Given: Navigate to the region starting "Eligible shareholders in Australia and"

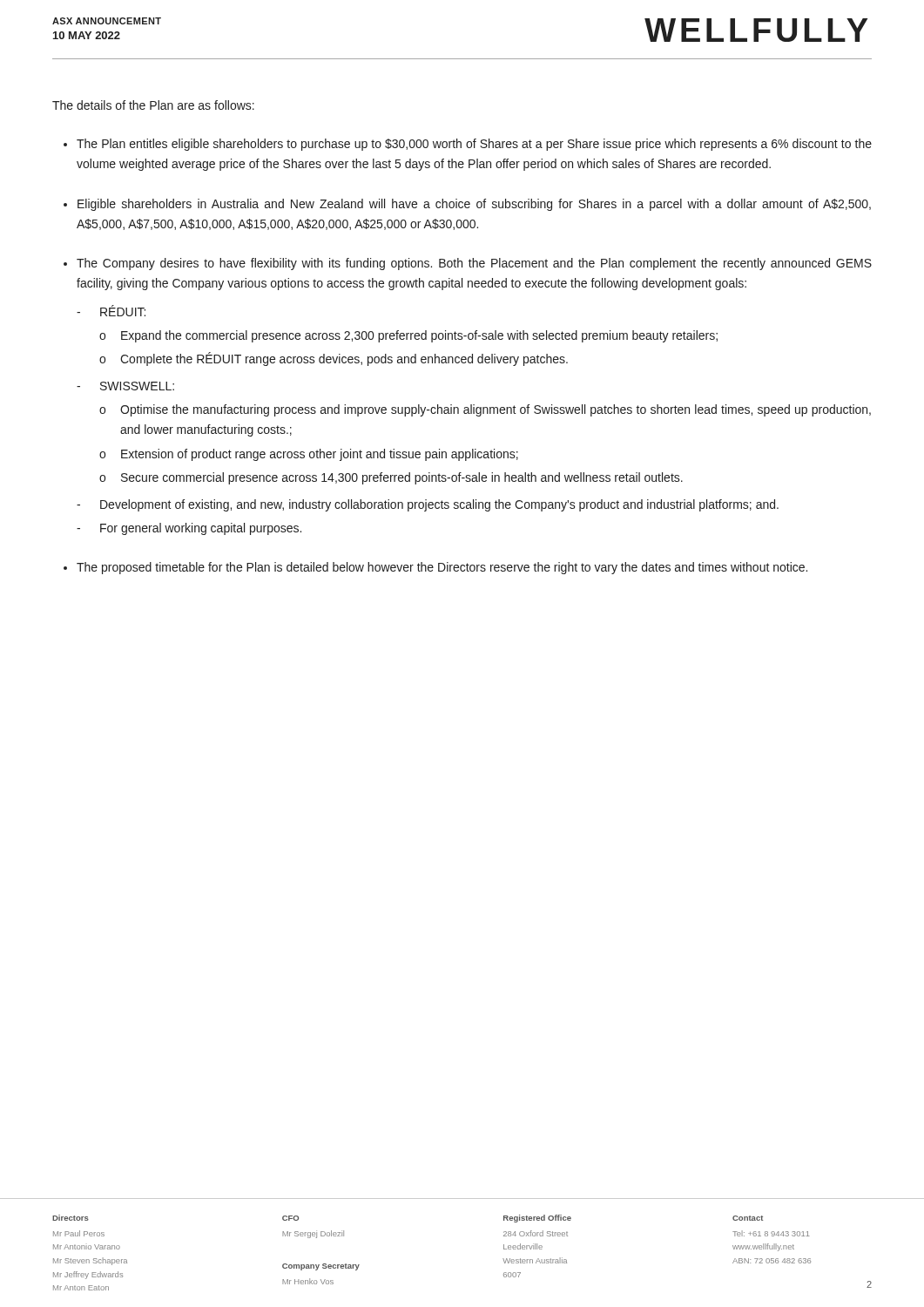Looking at the screenshot, I should (474, 214).
